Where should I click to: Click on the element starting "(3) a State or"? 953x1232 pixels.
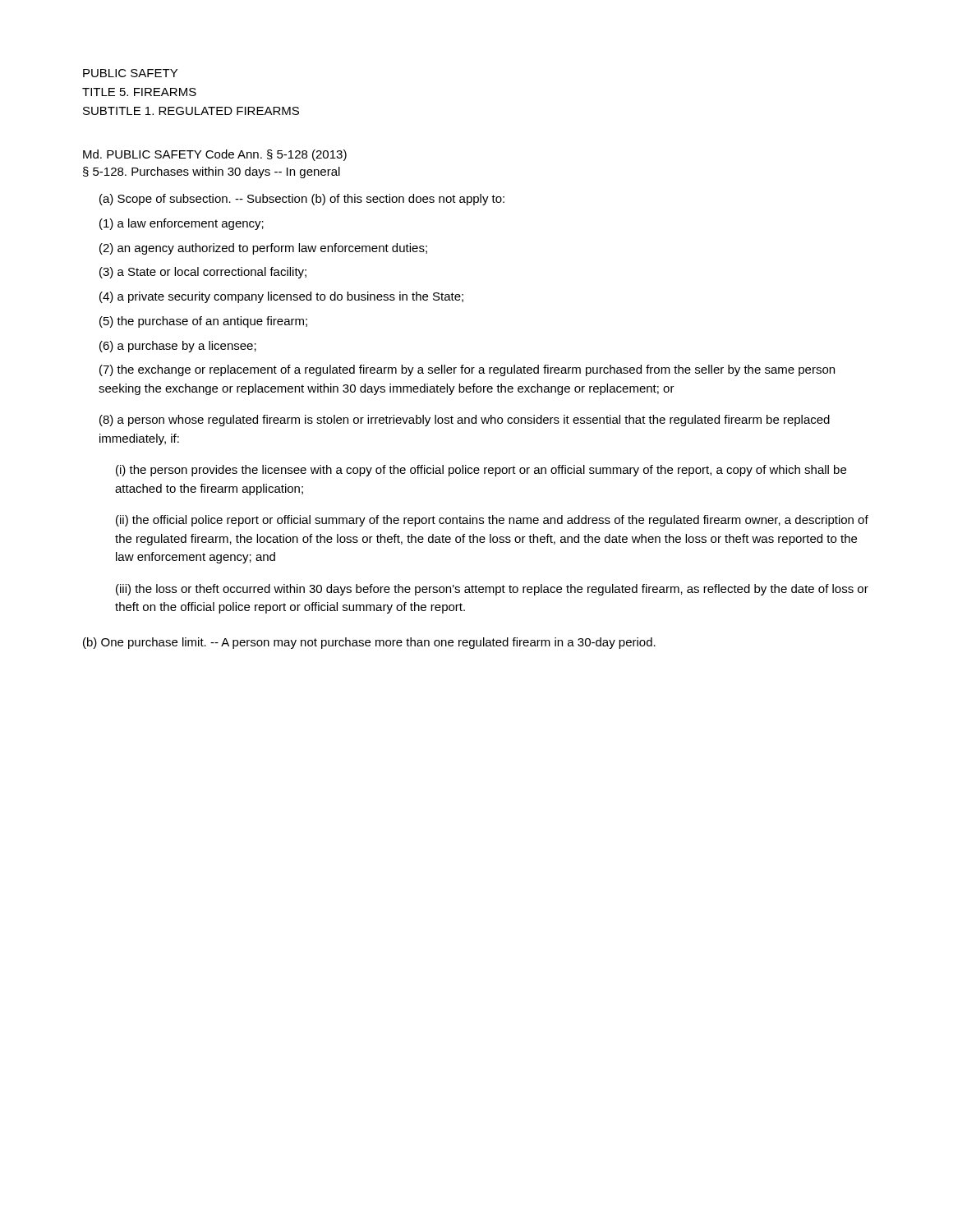point(203,272)
